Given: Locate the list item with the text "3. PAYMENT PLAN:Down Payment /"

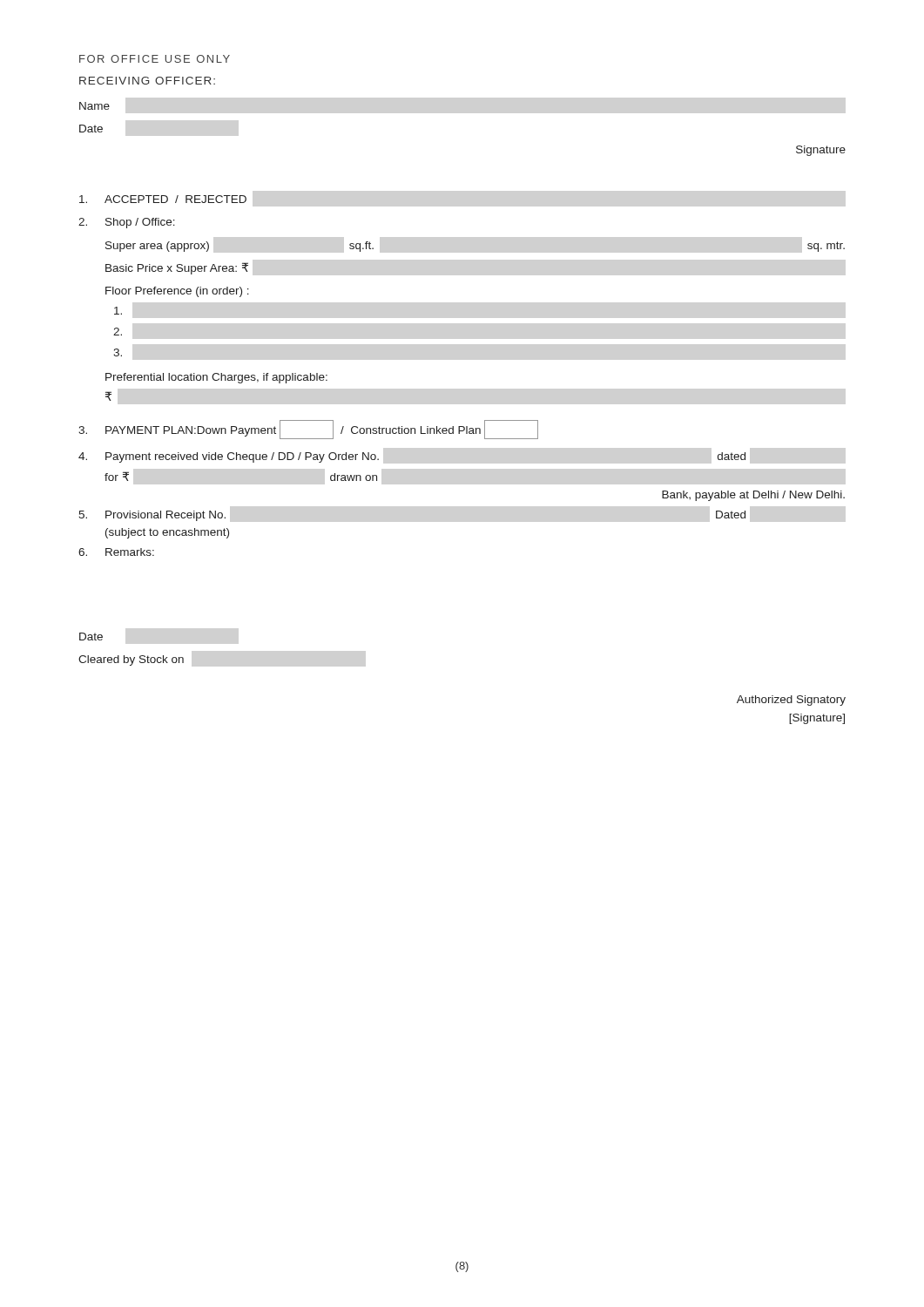Looking at the screenshot, I should [308, 430].
